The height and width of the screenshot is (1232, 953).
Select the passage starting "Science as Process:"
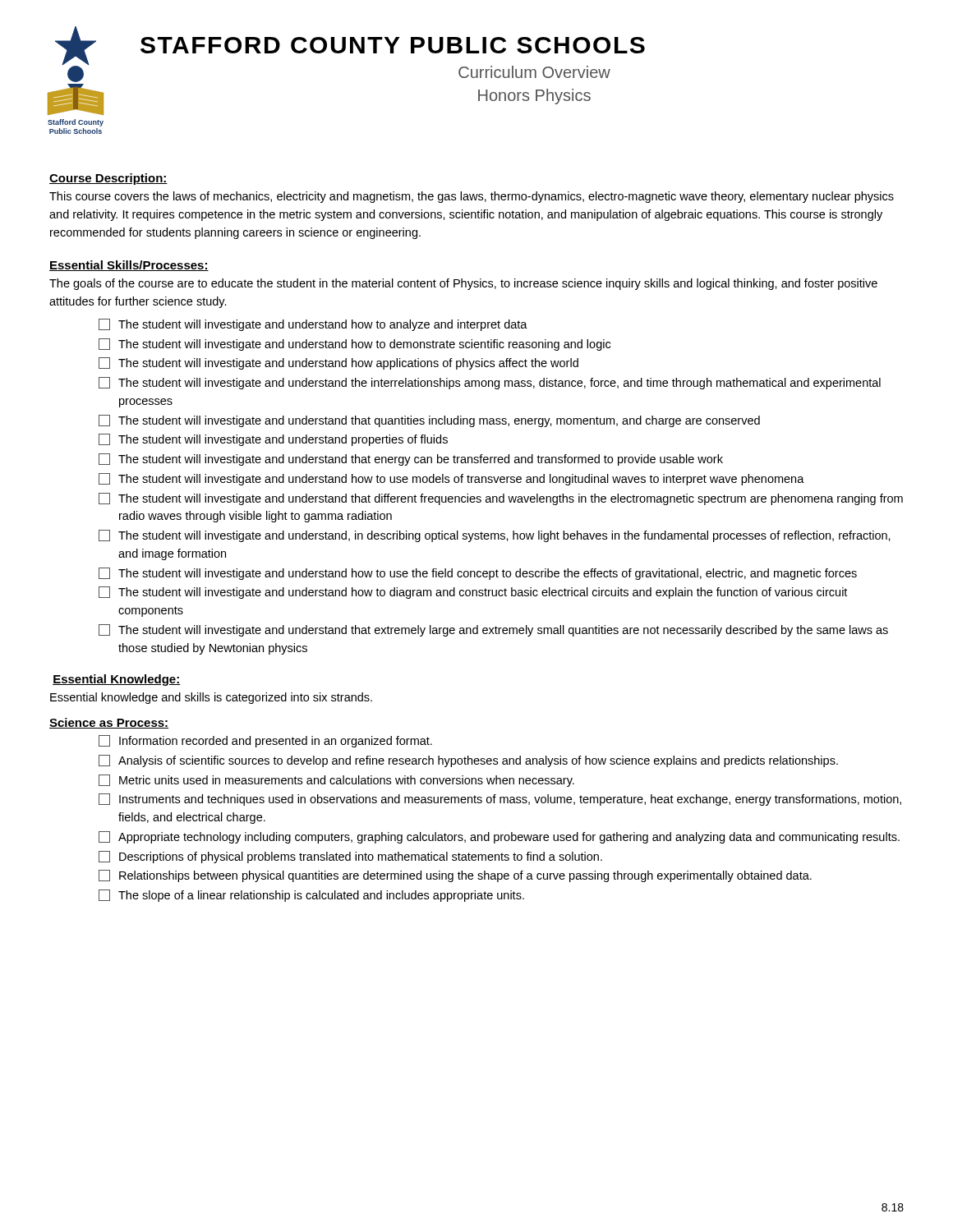pyautogui.click(x=109, y=722)
